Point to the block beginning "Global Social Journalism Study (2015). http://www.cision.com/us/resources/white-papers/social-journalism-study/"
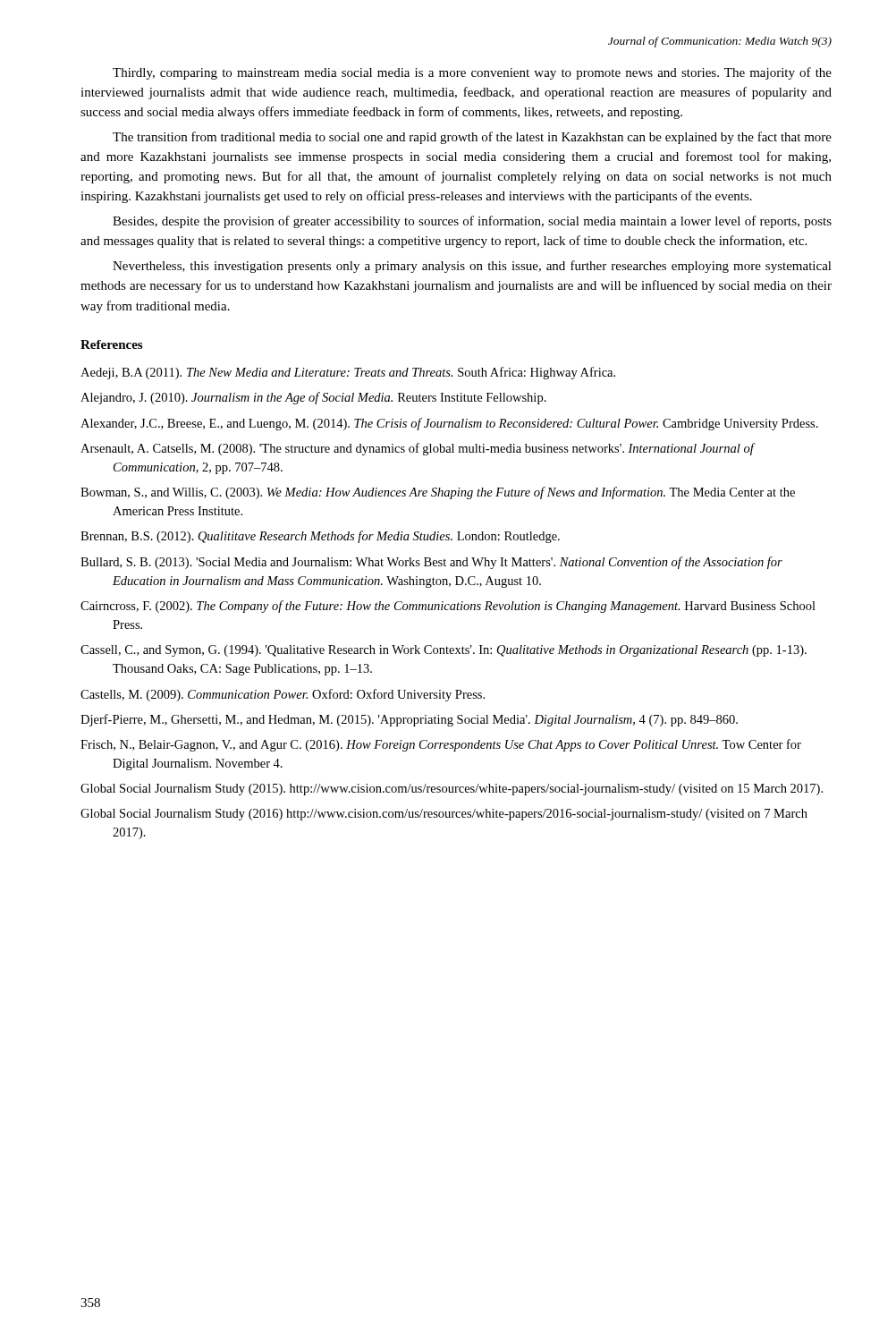Screen dimensions: 1342x896 (452, 788)
